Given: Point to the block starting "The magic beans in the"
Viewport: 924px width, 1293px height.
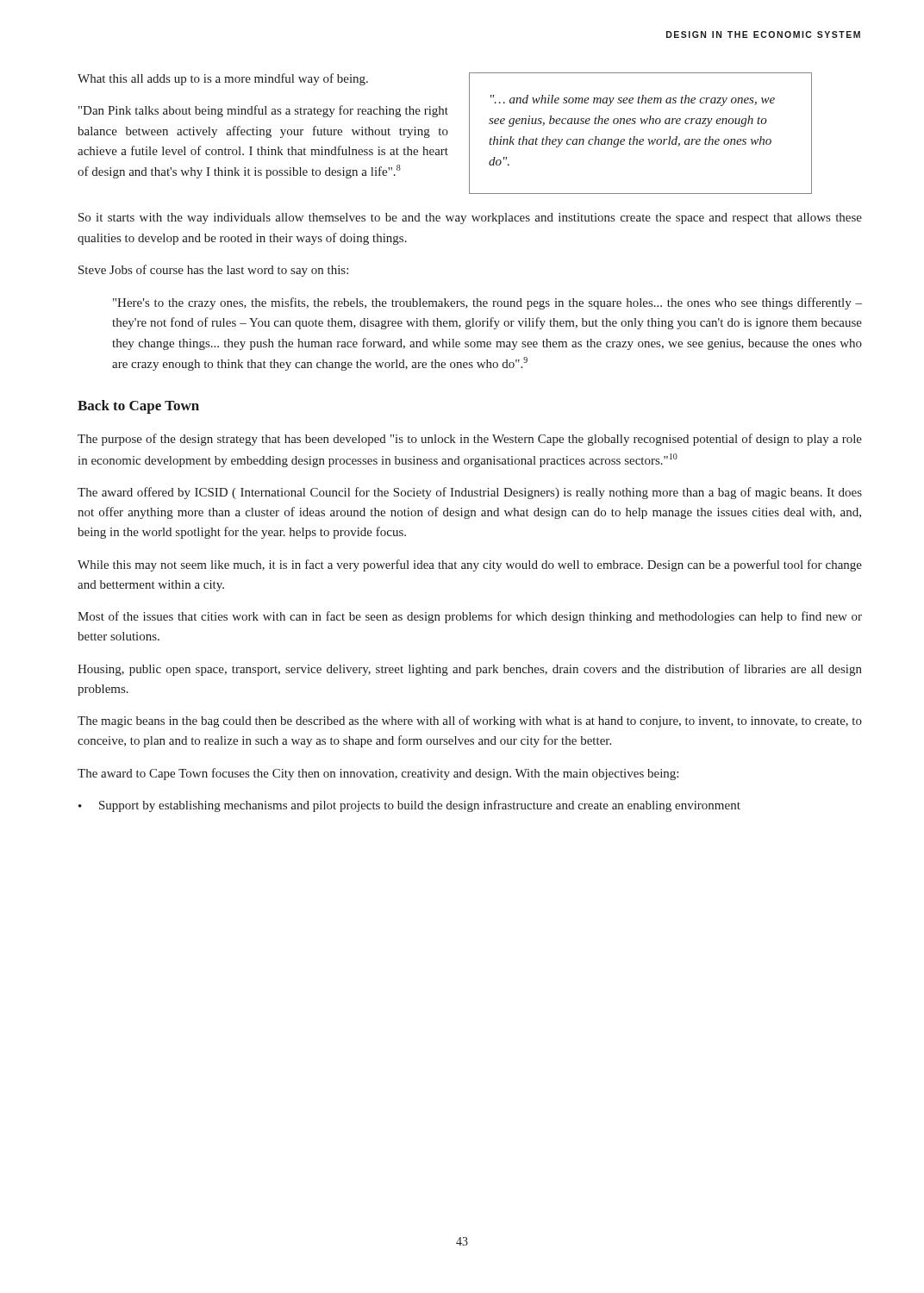Looking at the screenshot, I should tap(470, 731).
